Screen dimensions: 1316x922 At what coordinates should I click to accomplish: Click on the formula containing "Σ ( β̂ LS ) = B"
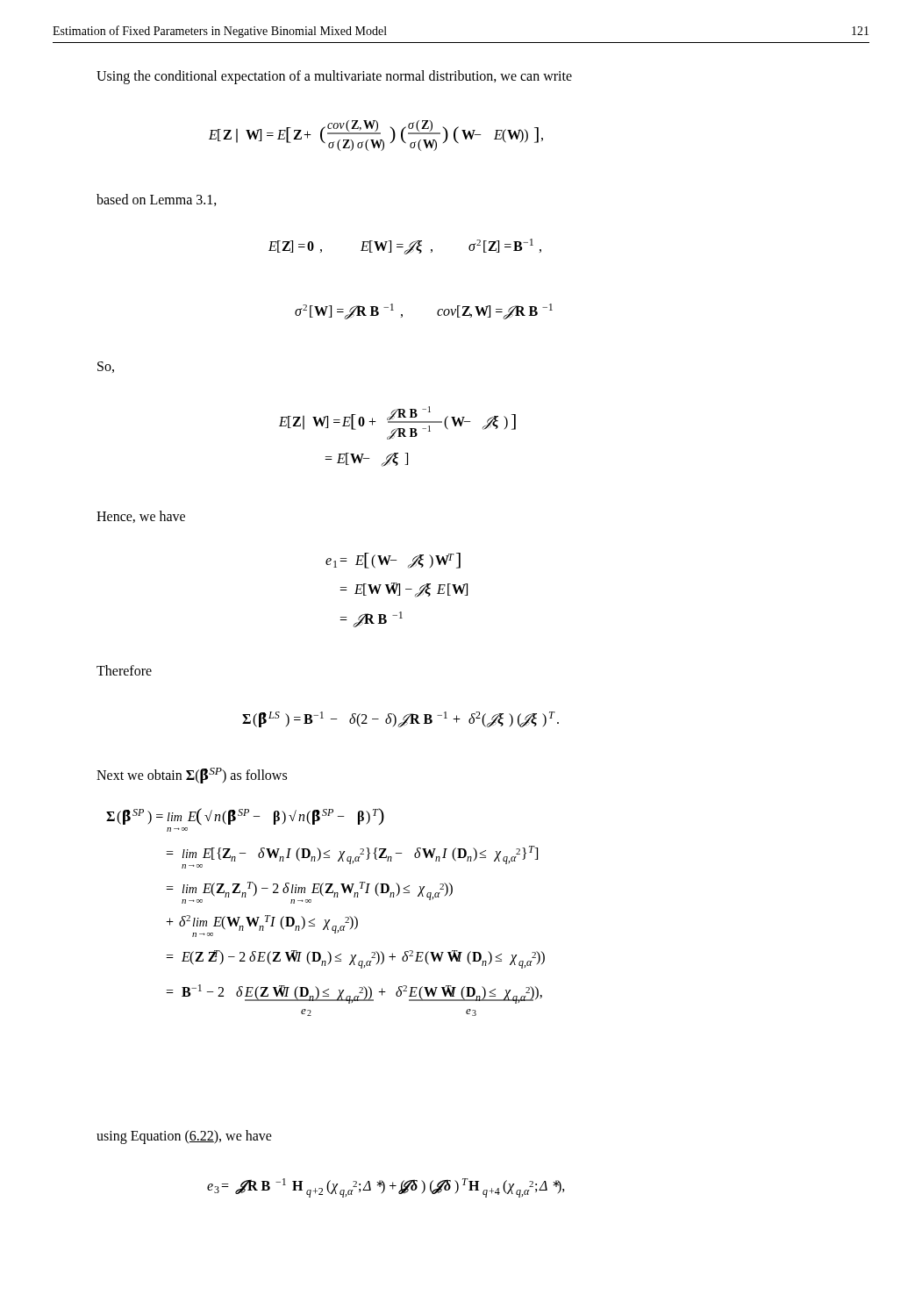(x=461, y=717)
